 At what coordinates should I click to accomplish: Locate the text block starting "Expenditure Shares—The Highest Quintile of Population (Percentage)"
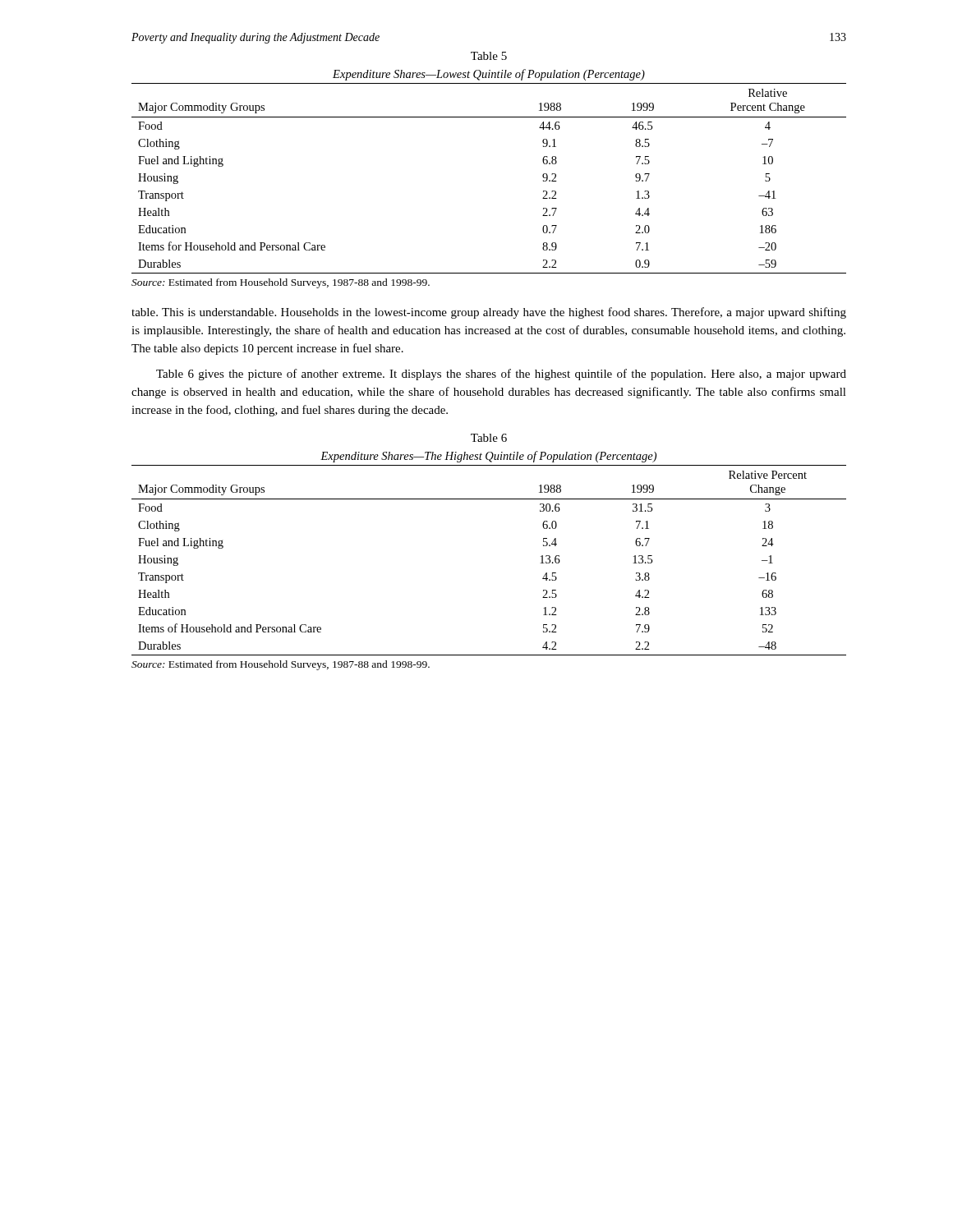tap(489, 455)
